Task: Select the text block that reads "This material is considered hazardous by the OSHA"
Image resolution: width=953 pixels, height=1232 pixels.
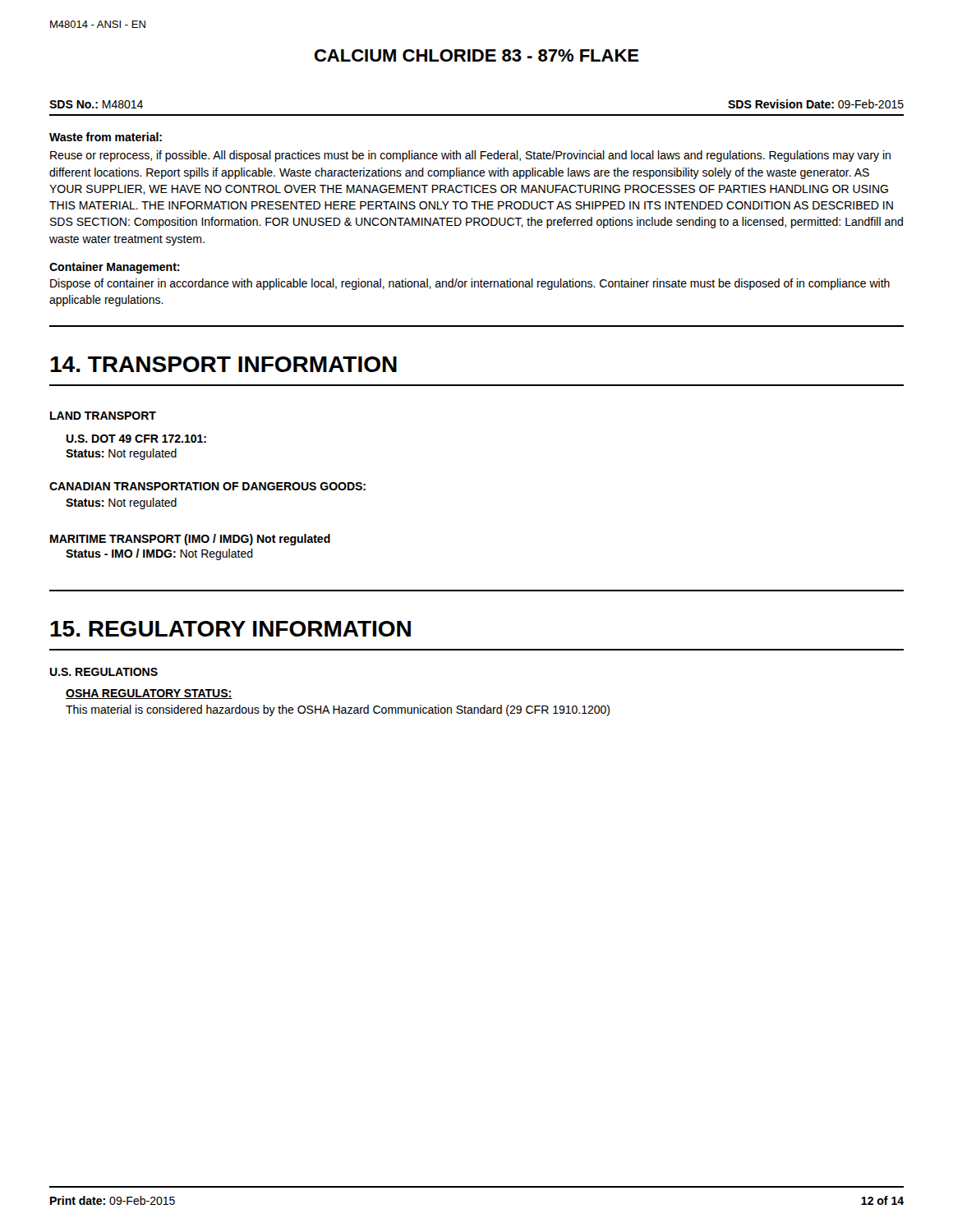Action: [338, 709]
